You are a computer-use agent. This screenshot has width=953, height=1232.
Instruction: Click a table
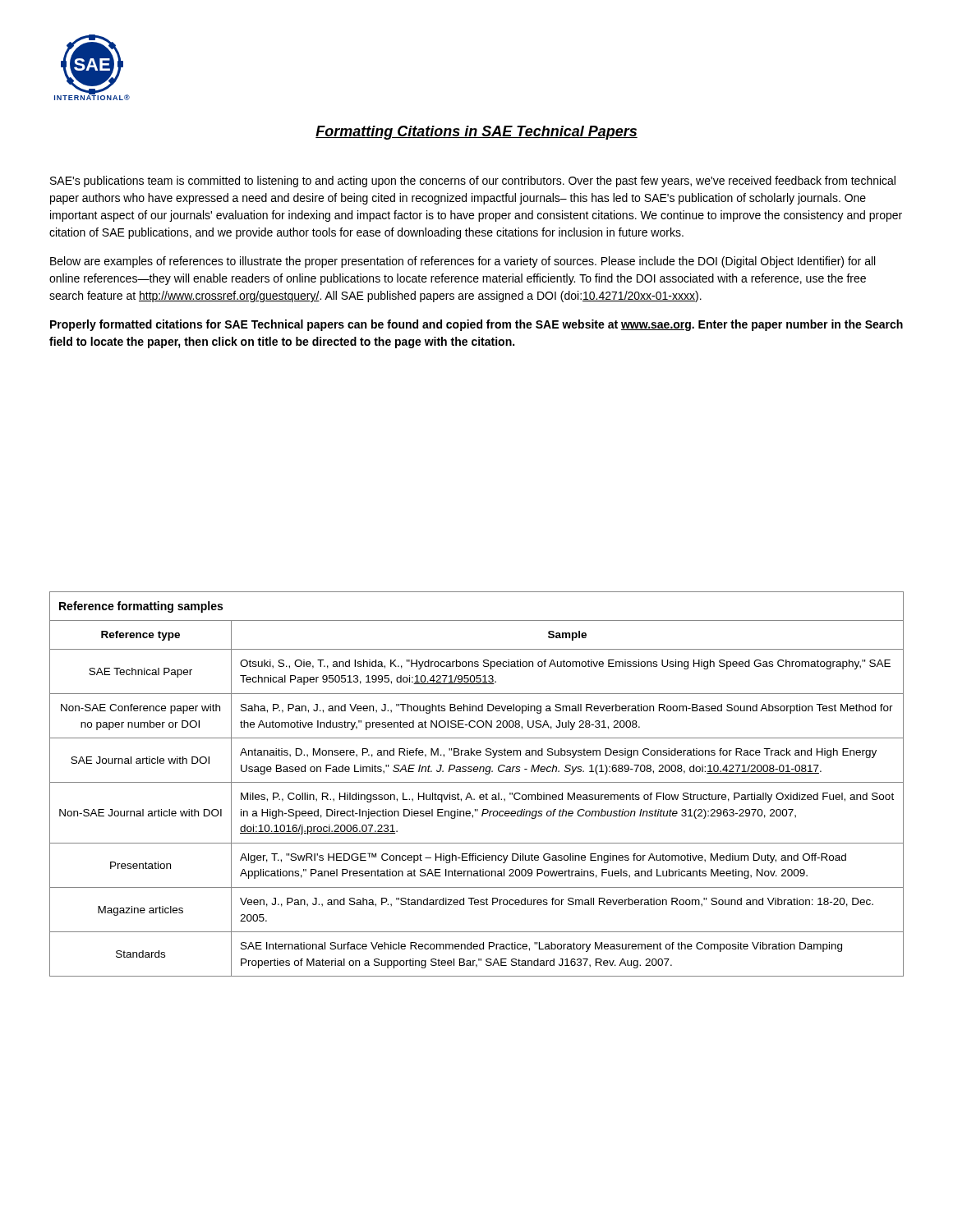click(x=476, y=784)
